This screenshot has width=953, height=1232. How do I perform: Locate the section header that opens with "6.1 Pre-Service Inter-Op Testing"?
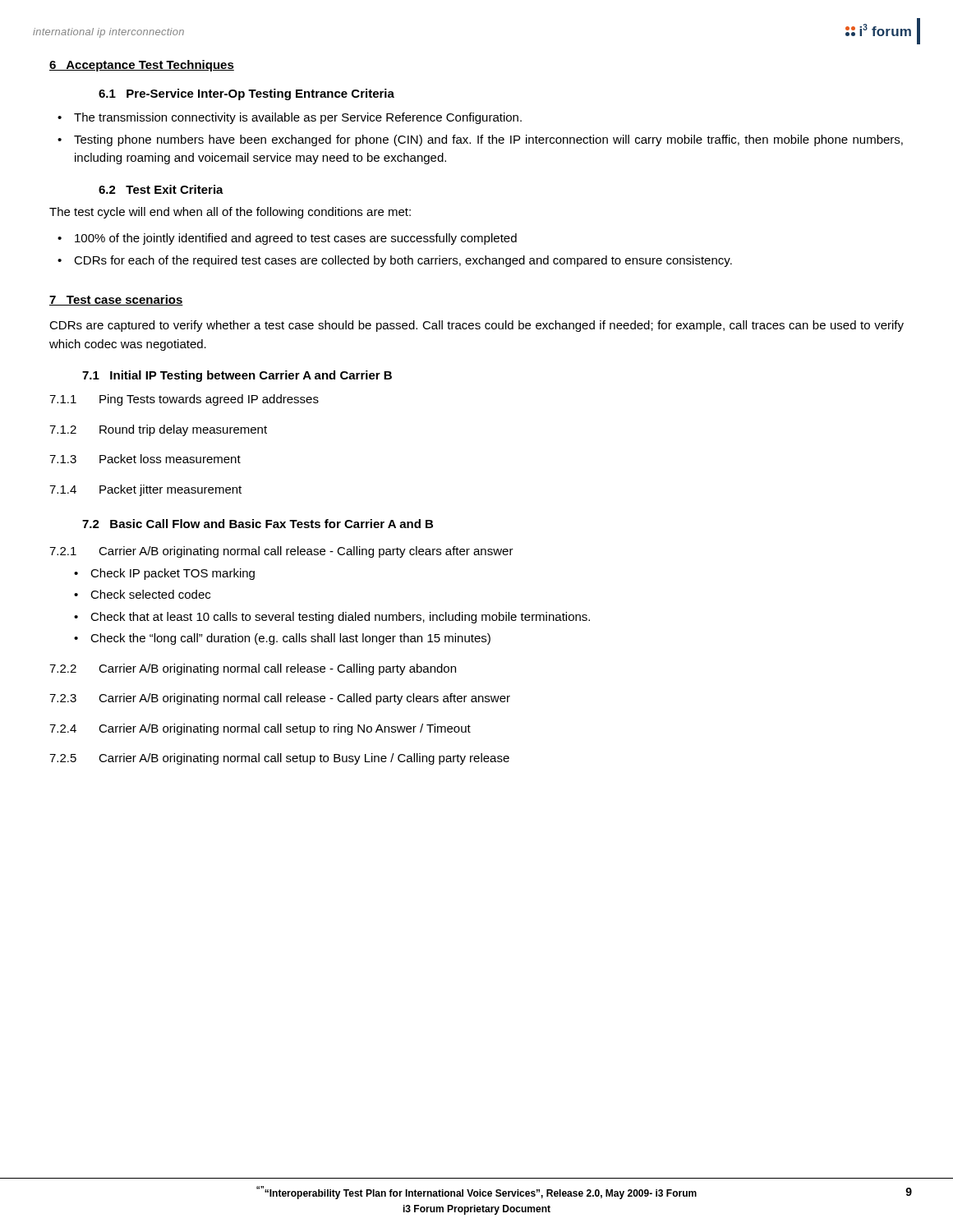(246, 93)
